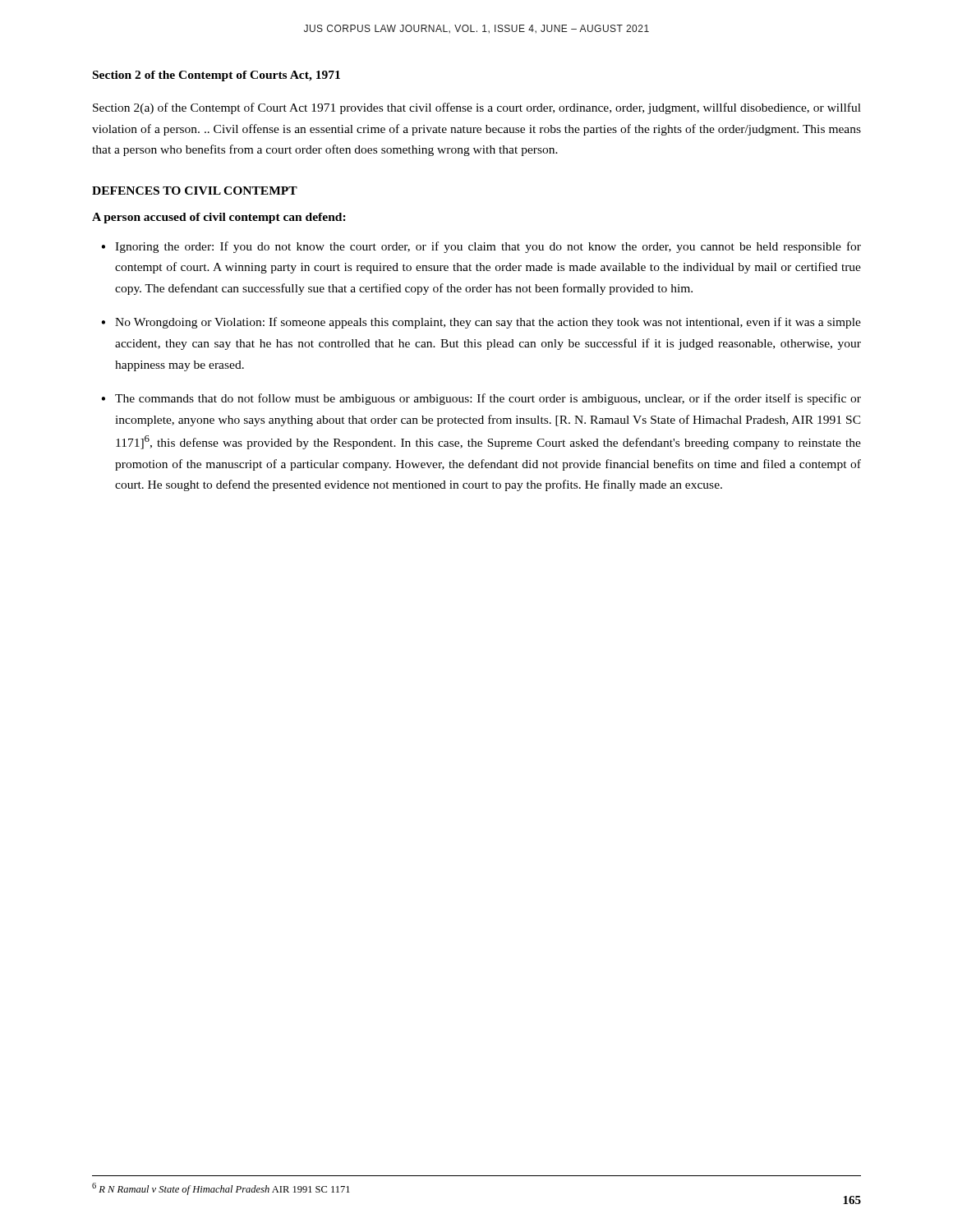Locate the section header that reads "A person accused of civil"
Screen dimensions: 1232x953
pos(219,216)
